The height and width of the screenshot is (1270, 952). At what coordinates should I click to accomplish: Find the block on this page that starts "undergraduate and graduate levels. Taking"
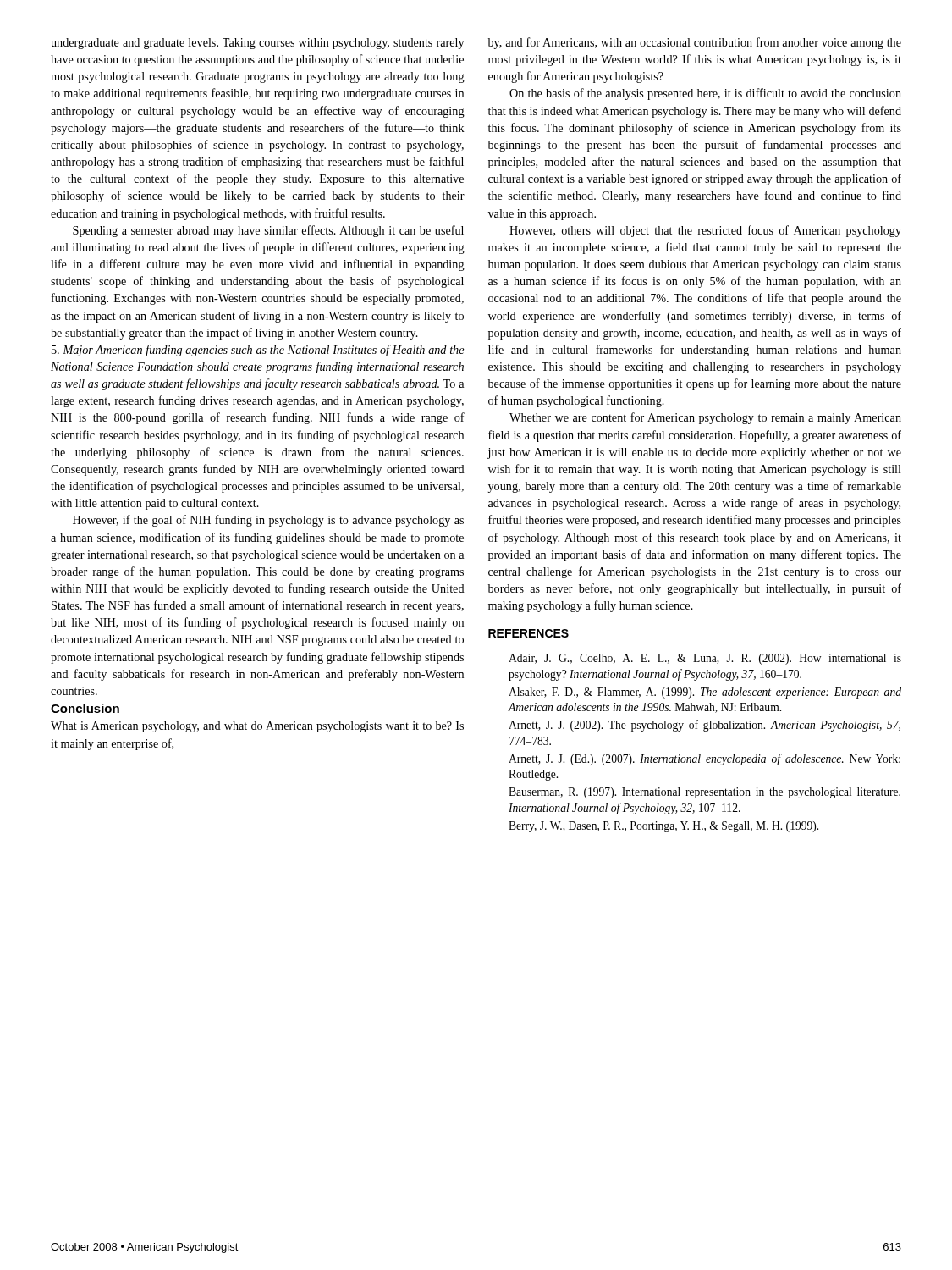coord(257,128)
